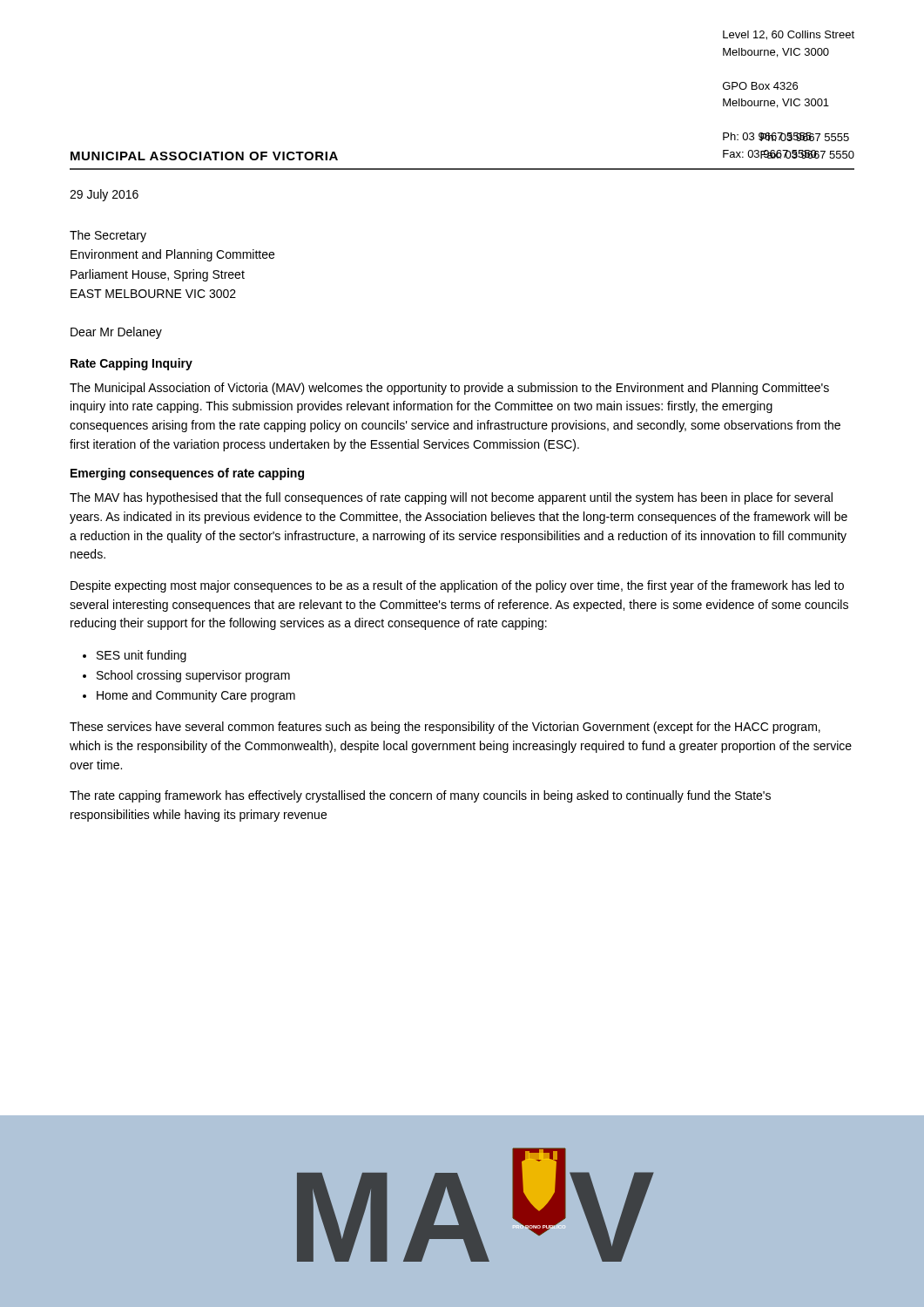The image size is (924, 1307).
Task: Locate the text "MUNICIPAL ASSOCIATION OF VICTORIA"
Action: (204, 156)
